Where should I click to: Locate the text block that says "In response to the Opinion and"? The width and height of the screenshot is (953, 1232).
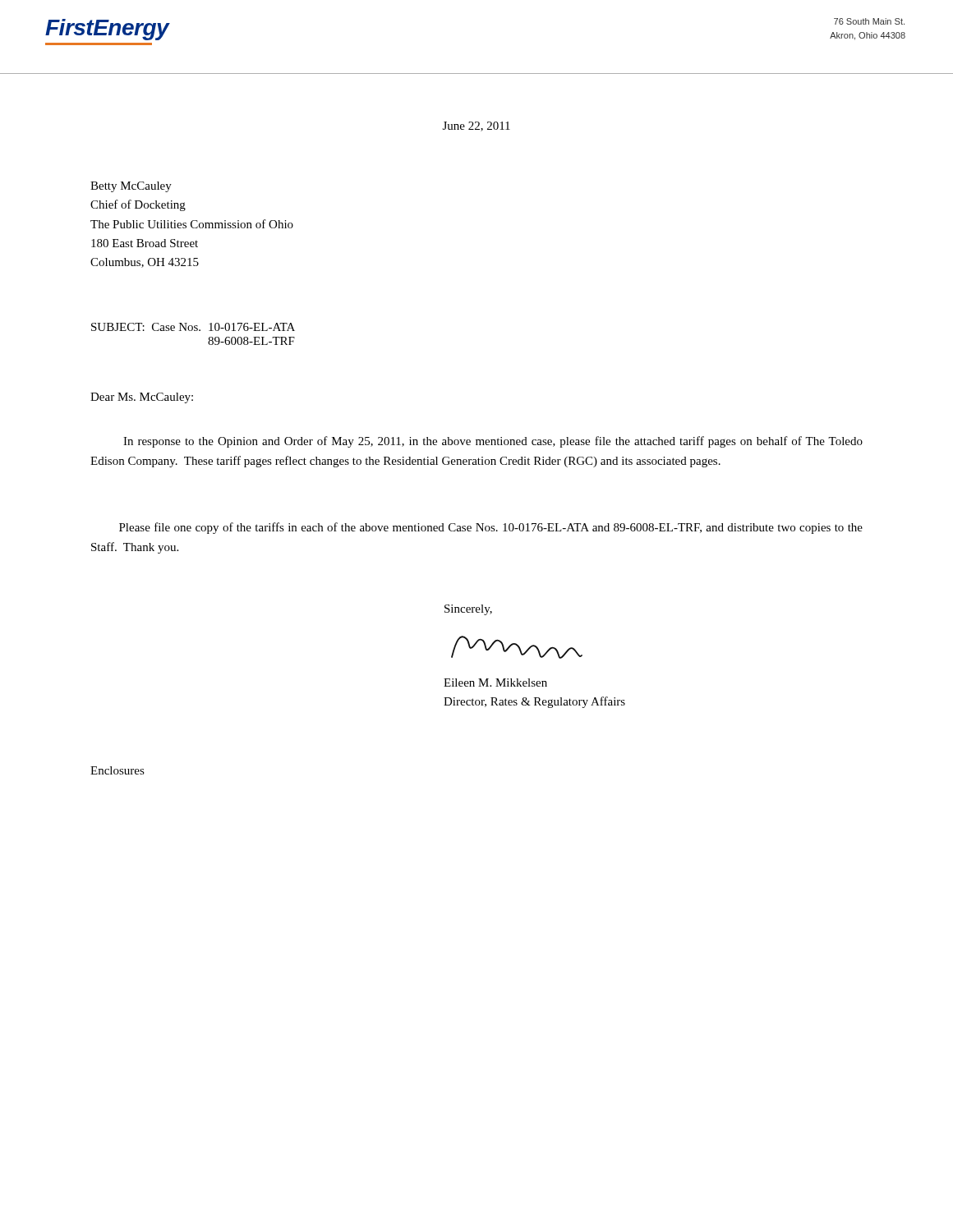pos(476,451)
